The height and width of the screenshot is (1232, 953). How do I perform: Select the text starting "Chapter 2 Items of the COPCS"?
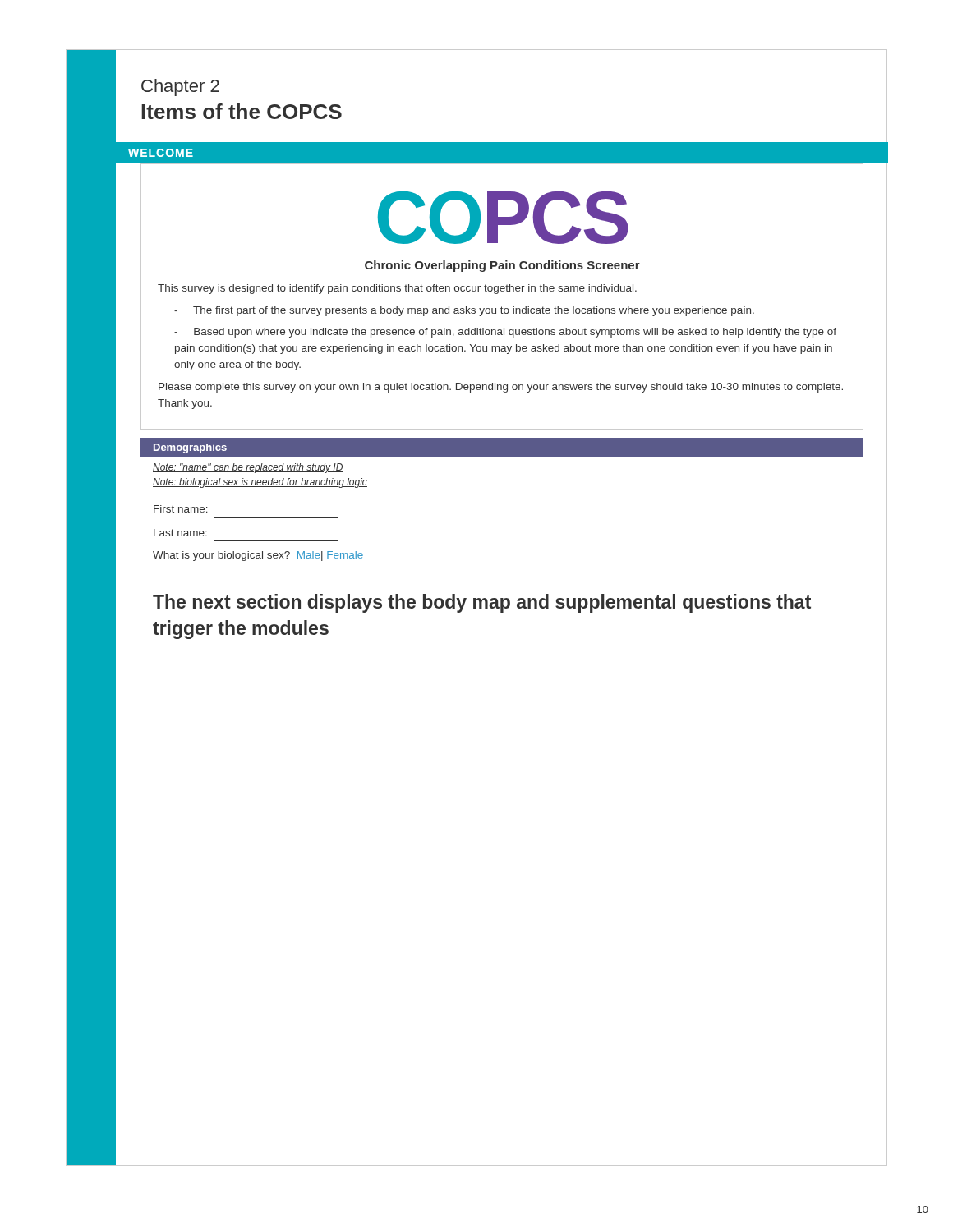coord(180,87)
